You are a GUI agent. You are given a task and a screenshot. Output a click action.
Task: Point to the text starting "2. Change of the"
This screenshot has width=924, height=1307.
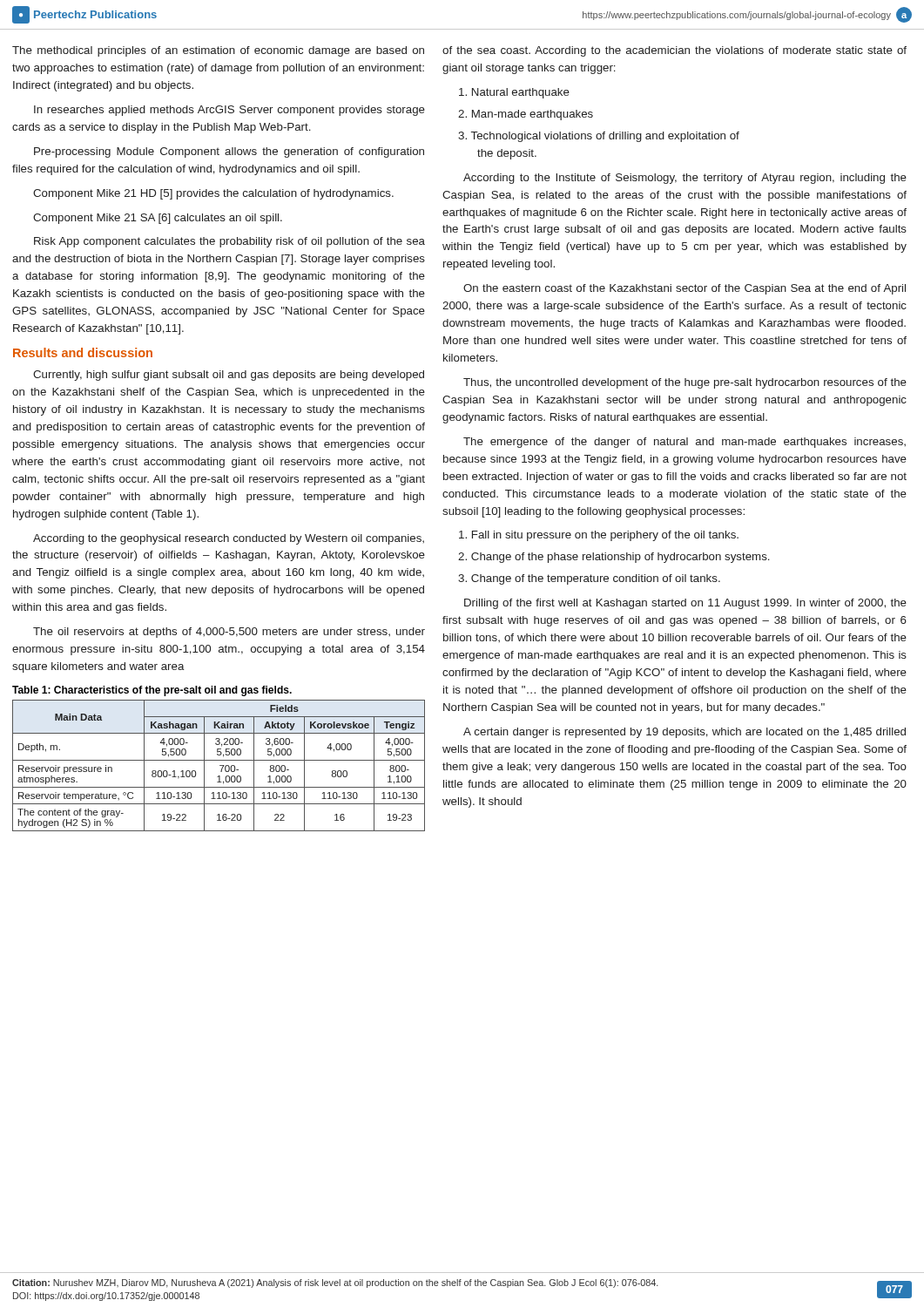614,557
